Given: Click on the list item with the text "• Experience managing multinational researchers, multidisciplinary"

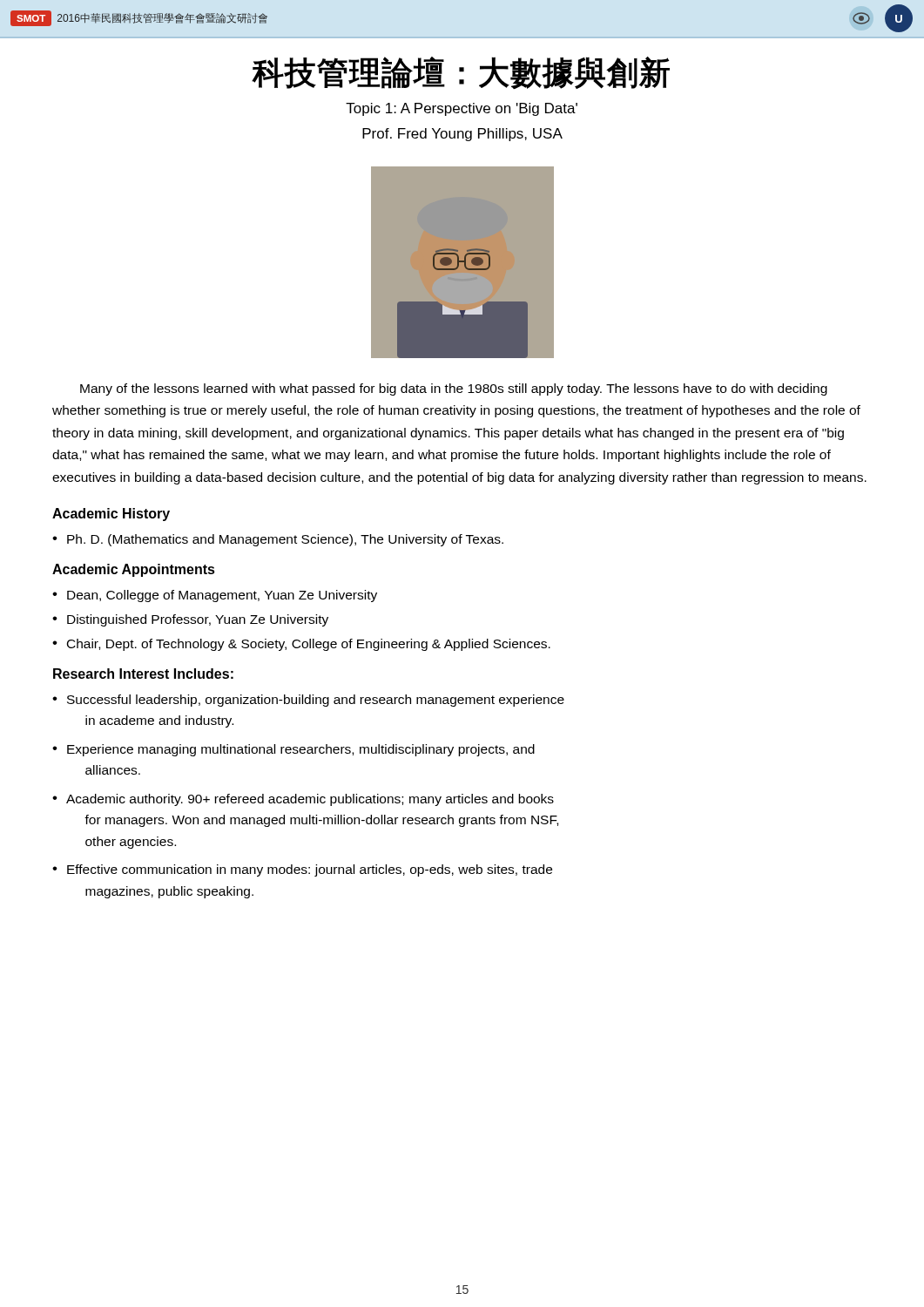Looking at the screenshot, I should tap(294, 760).
